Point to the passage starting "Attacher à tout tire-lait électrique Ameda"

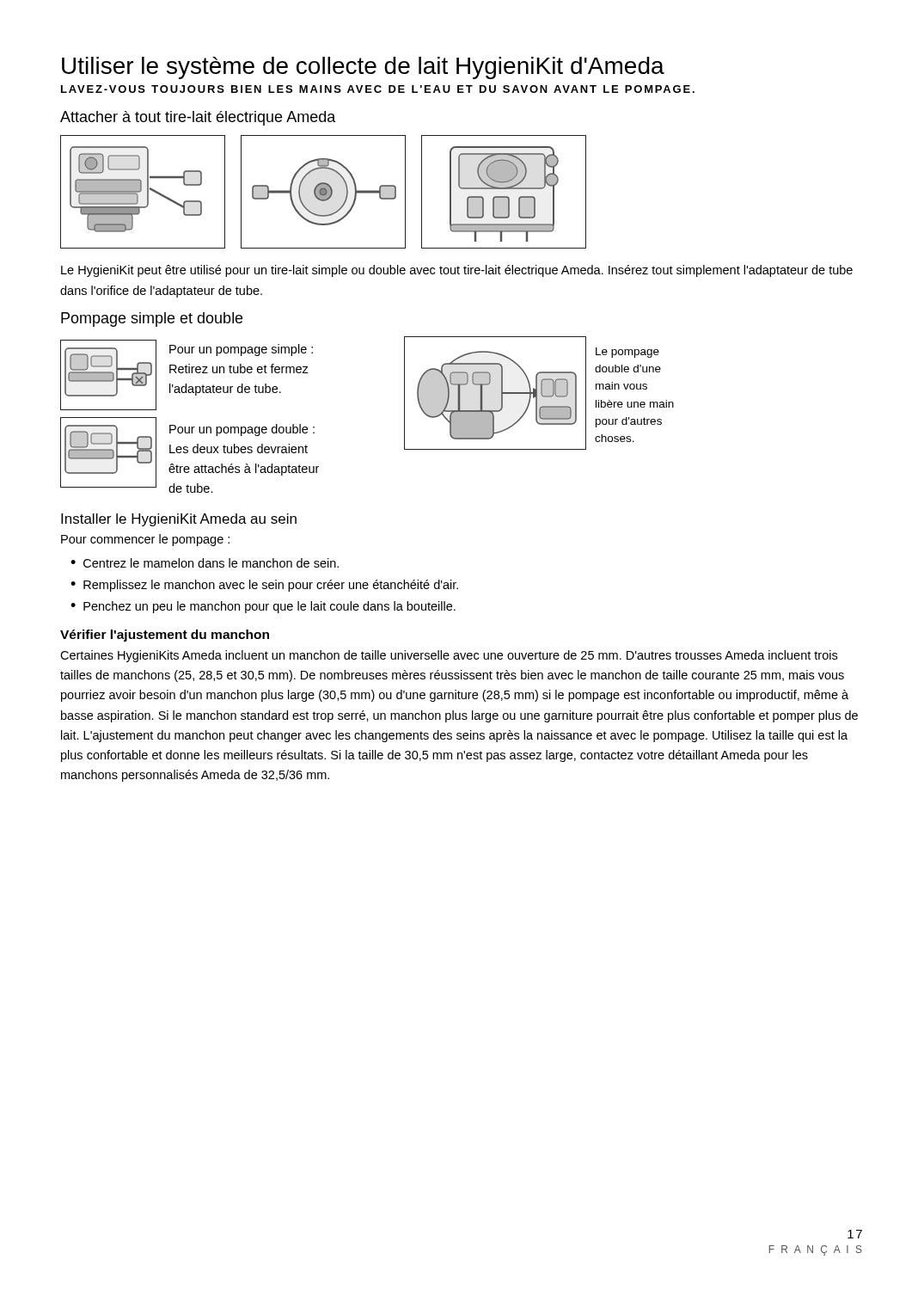click(198, 117)
